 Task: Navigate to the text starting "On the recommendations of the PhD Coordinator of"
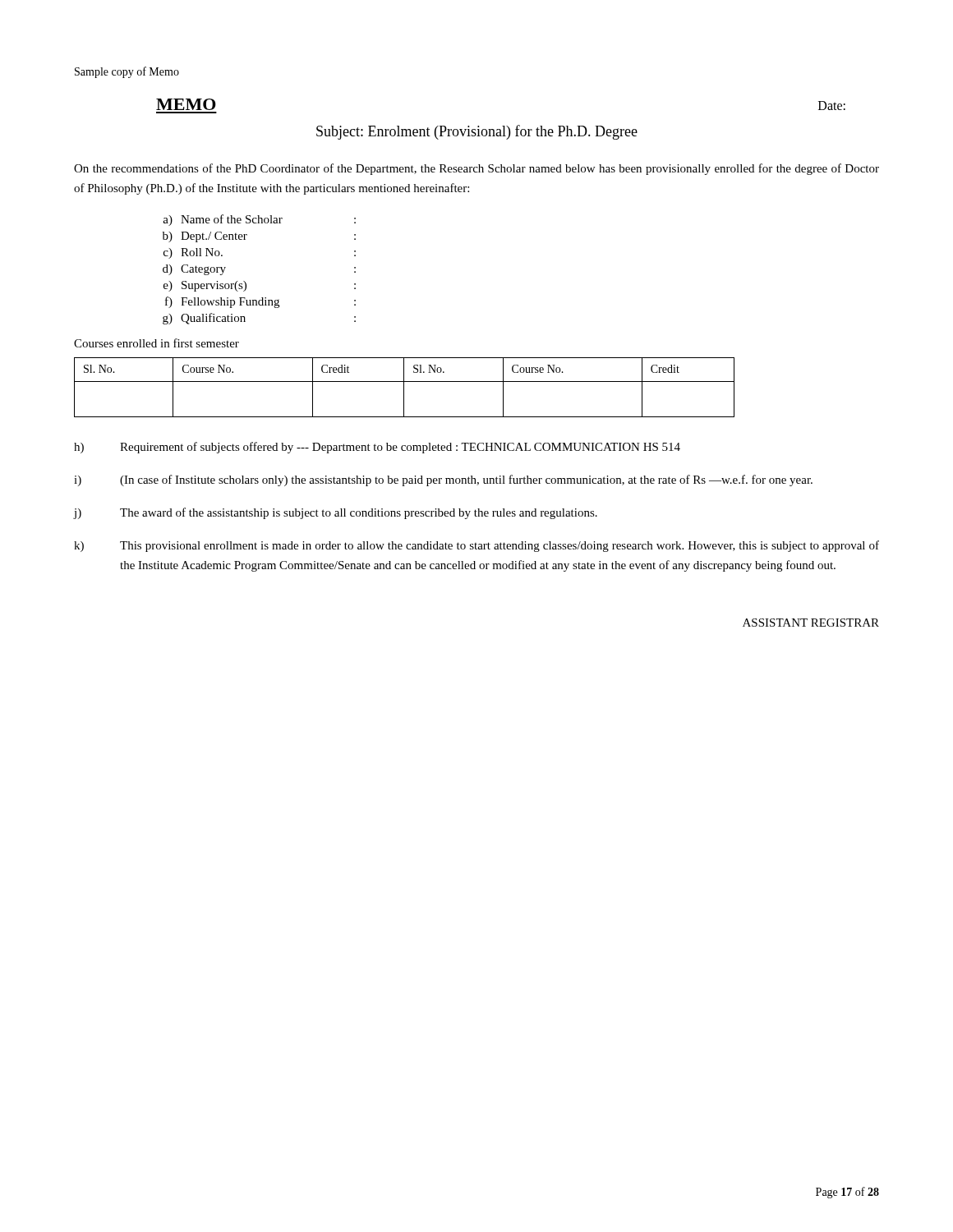[476, 178]
